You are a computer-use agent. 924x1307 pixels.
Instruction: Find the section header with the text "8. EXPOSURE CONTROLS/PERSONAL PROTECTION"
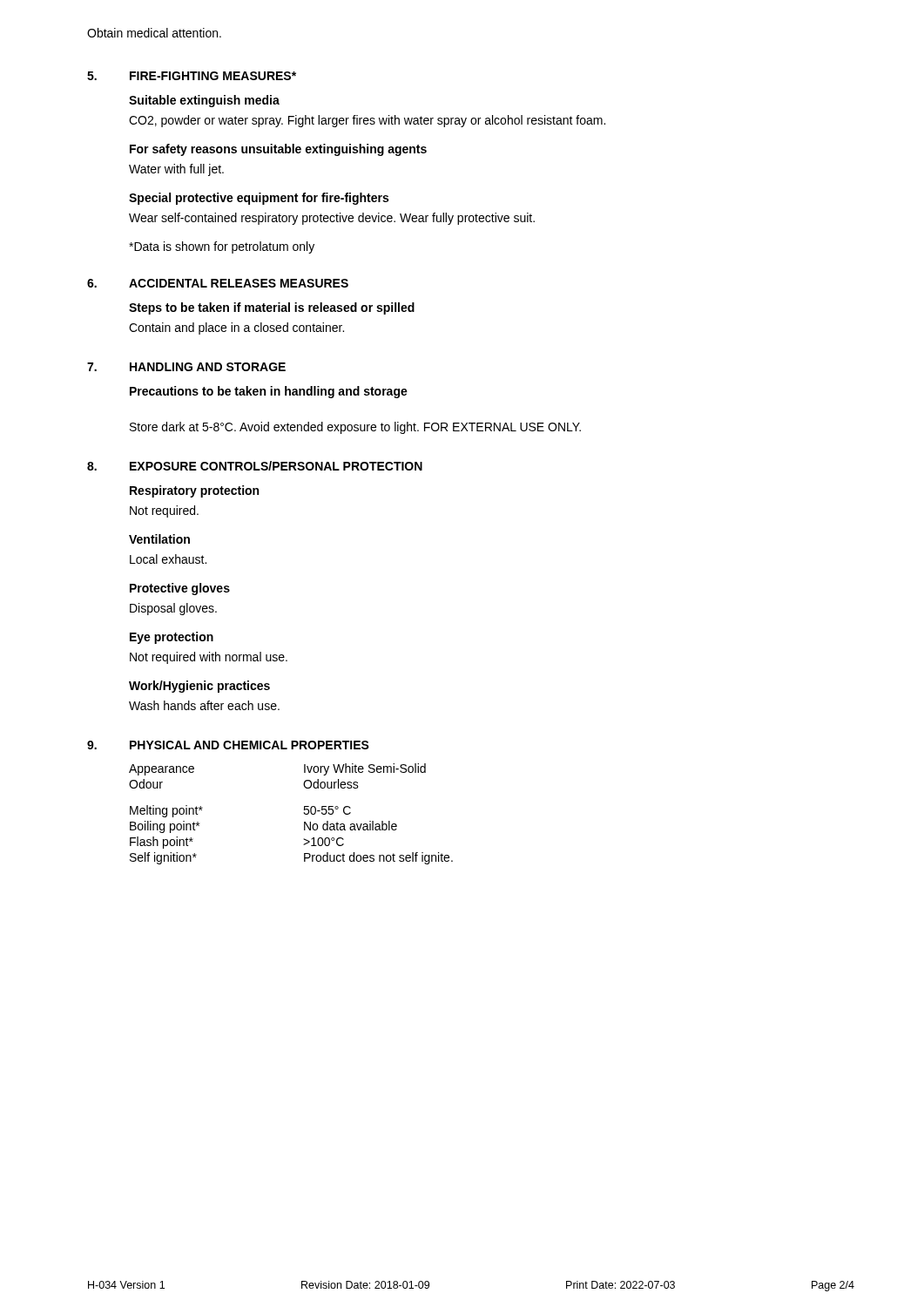255,466
